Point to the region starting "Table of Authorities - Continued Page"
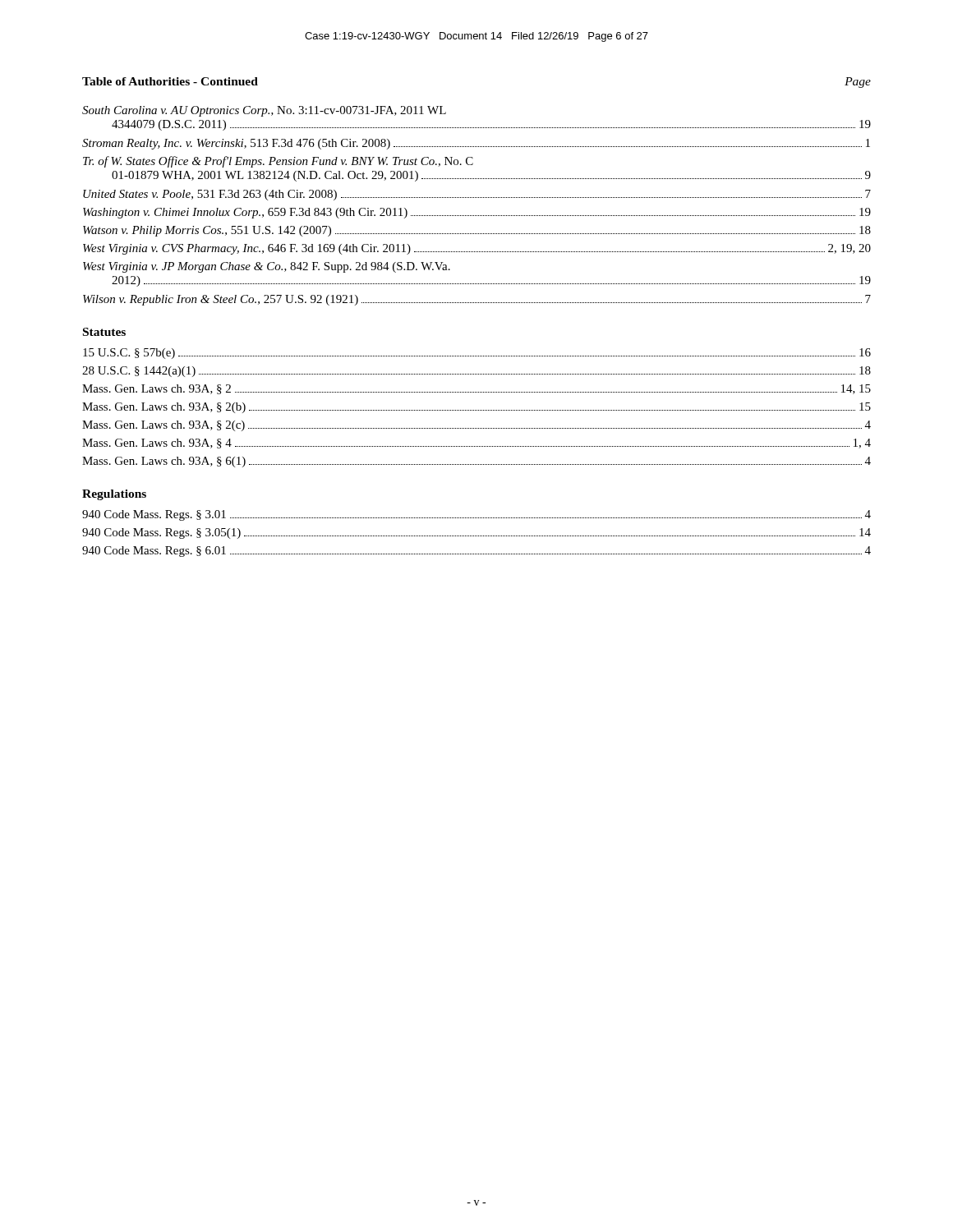The image size is (953, 1232). [x=165, y=83]
